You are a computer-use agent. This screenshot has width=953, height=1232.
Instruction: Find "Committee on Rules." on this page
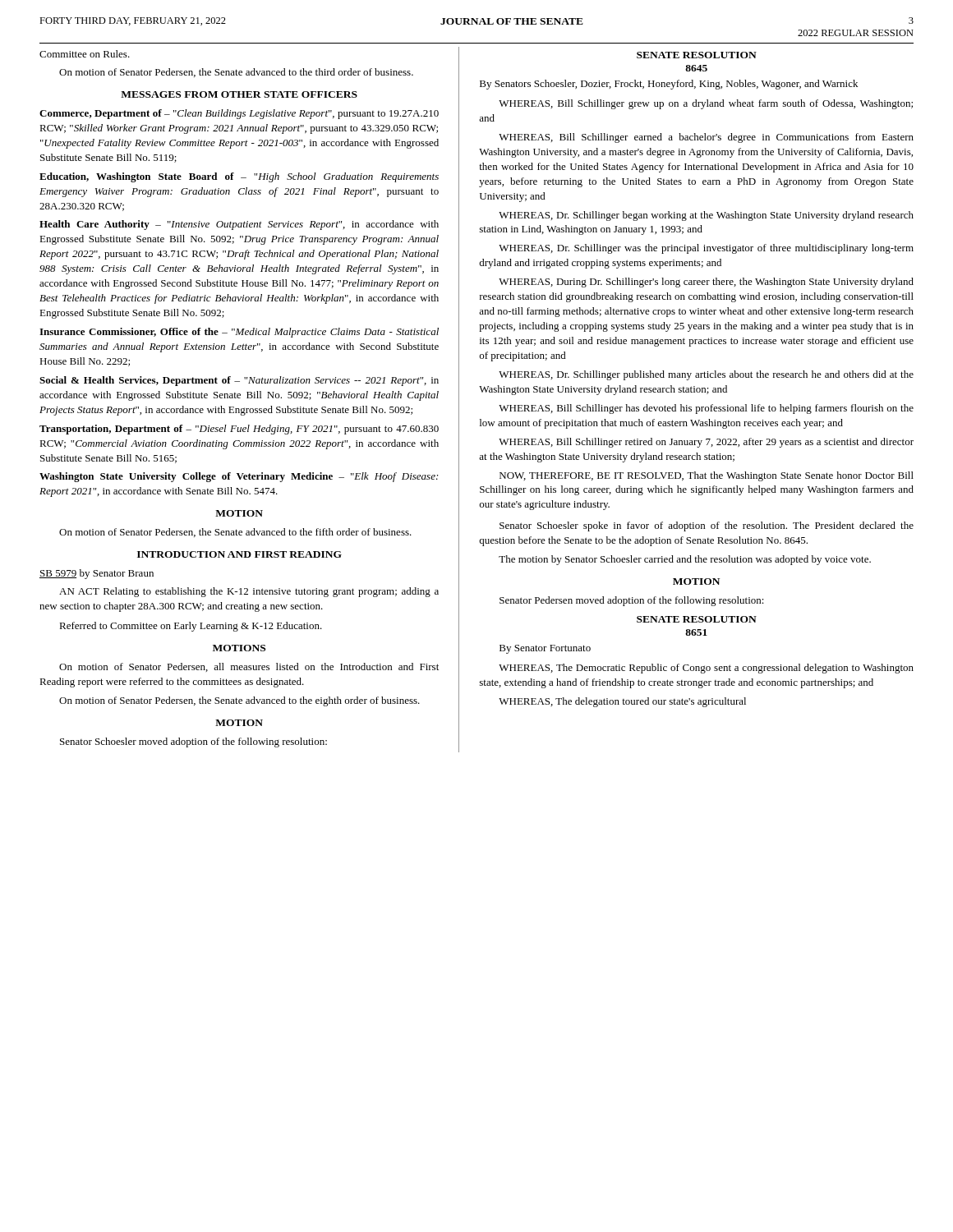coord(85,54)
